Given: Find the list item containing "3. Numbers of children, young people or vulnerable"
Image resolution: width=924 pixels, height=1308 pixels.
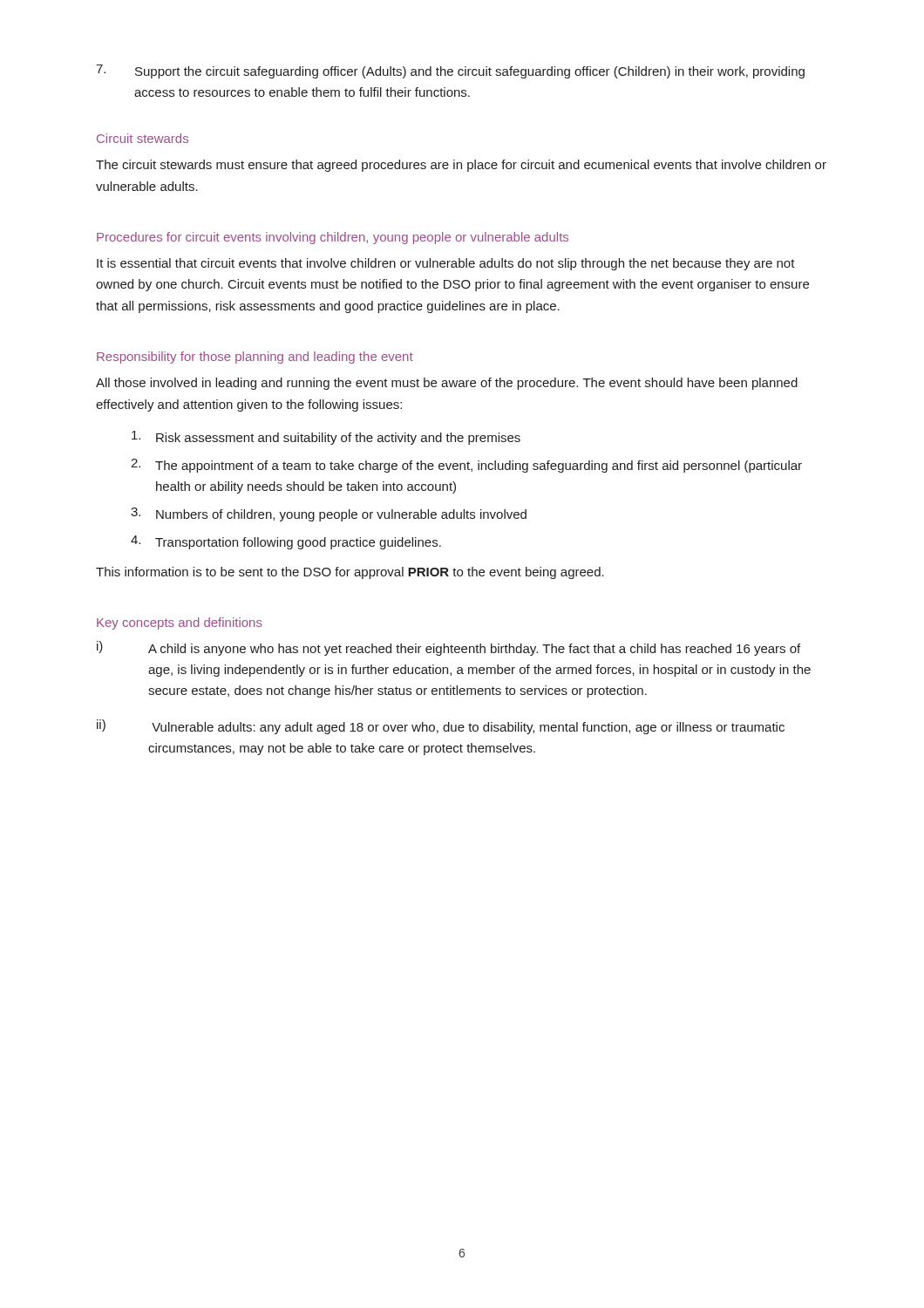Looking at the screenshot, I should click(x=479, y=515).
